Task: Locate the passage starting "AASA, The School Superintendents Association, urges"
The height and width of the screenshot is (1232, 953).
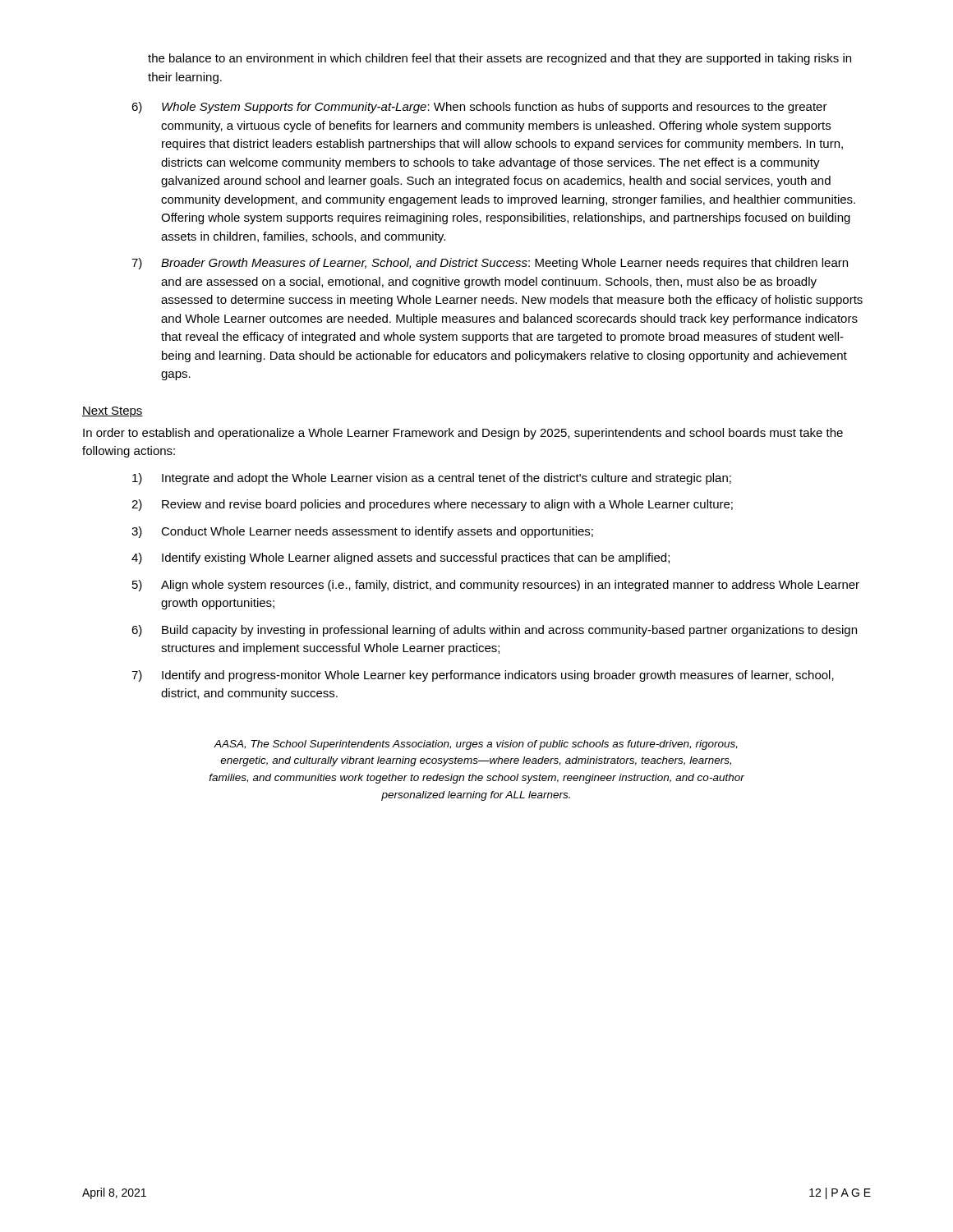Action: [476, 769]
